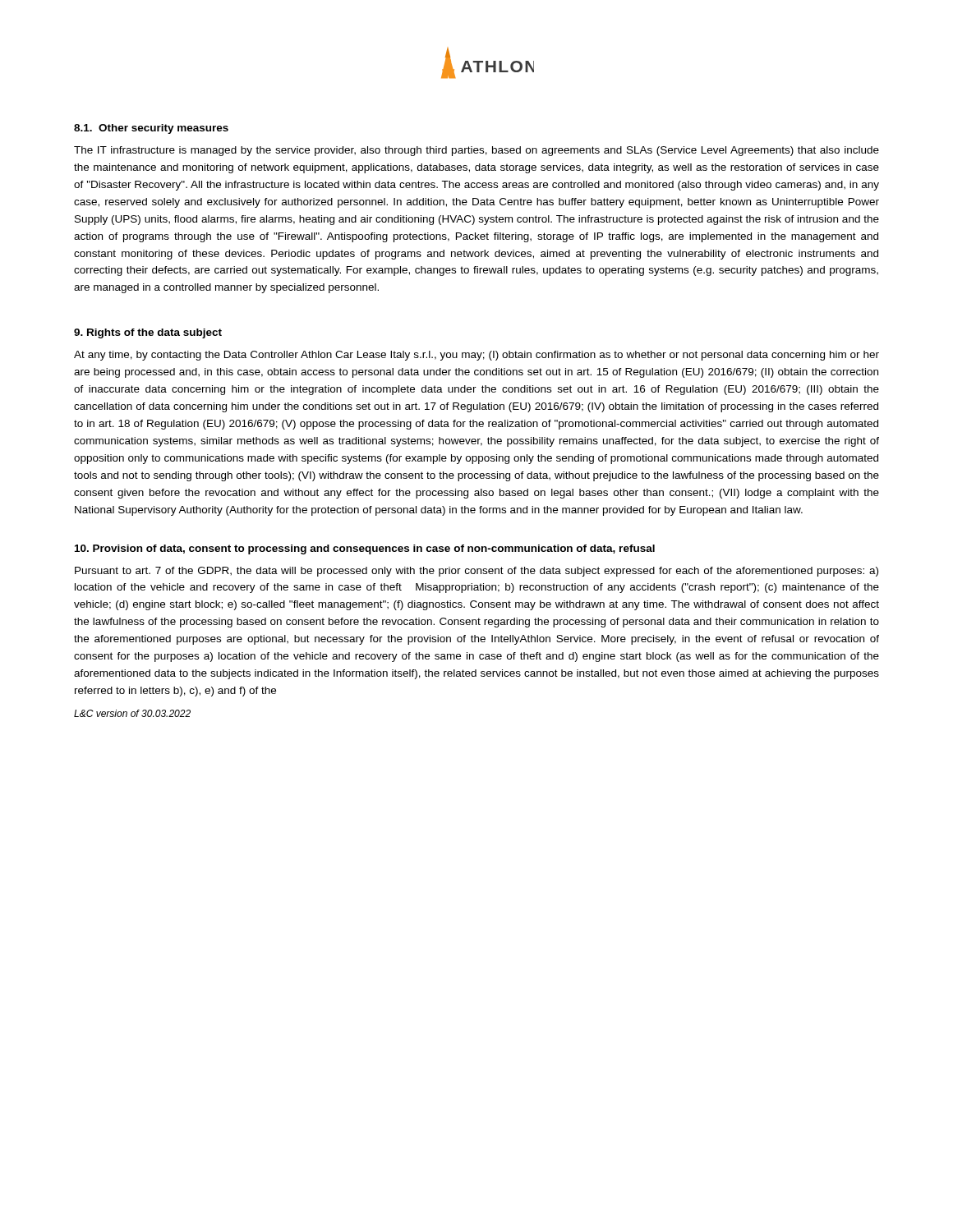
Task: Point to the block beginning "Pursuant to art. 7 of the GDPR,"
Action: (476, 630)
